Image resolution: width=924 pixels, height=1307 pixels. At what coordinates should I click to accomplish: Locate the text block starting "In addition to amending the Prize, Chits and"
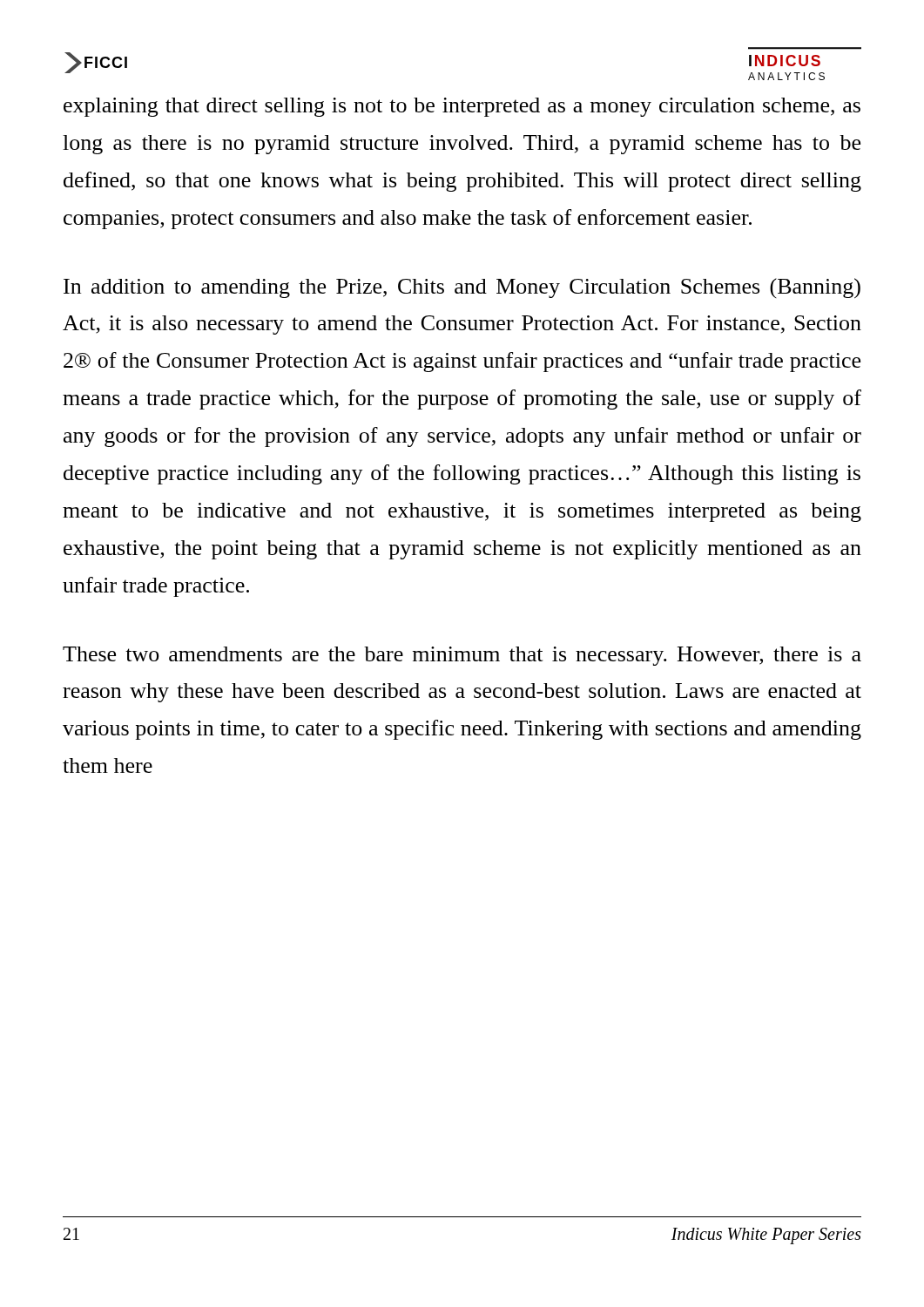462,435
